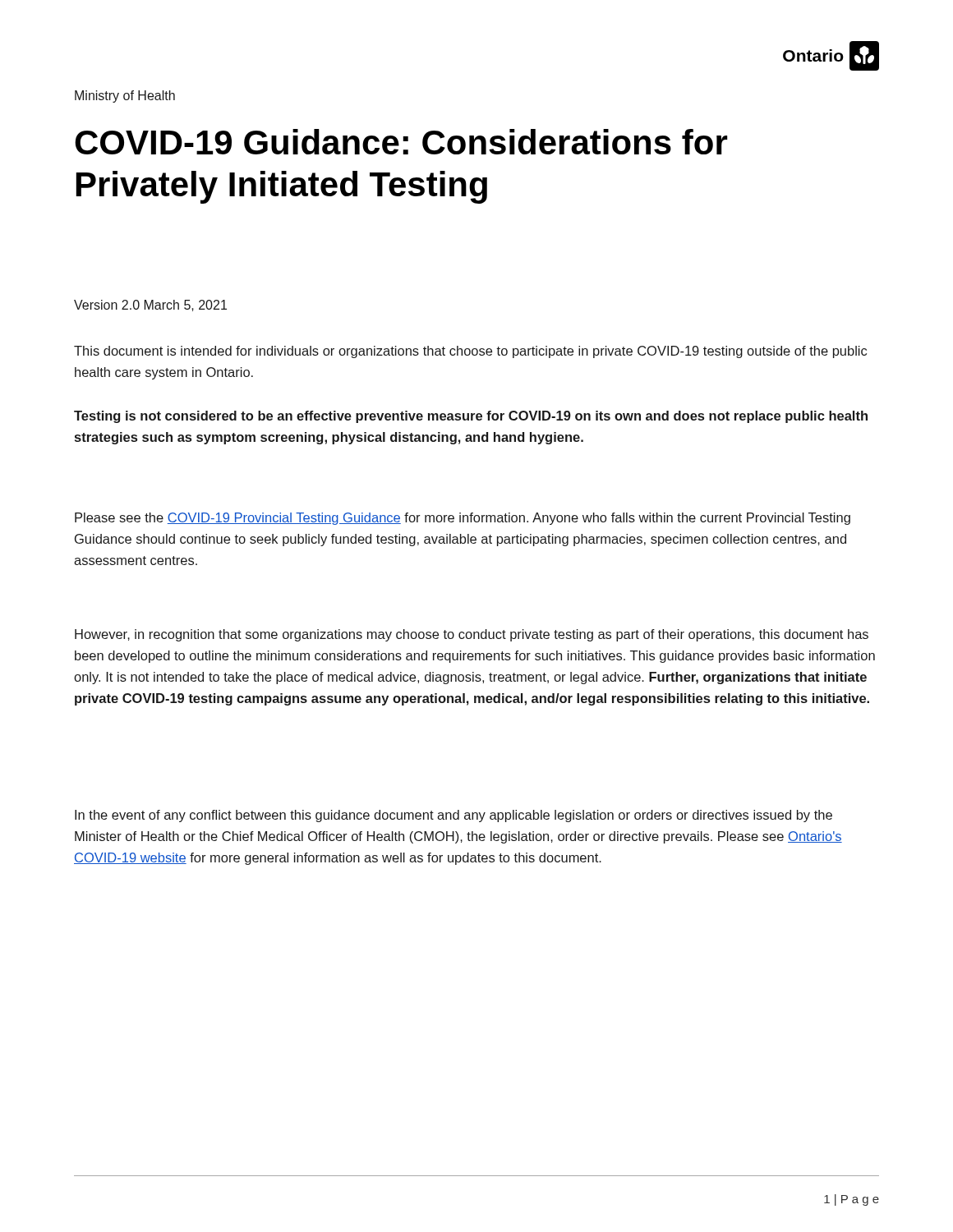953x1232 pixels.
Task: Locate the text that says "Version 2.0 March 5, 2021"
Action: [x=151, y=305]
